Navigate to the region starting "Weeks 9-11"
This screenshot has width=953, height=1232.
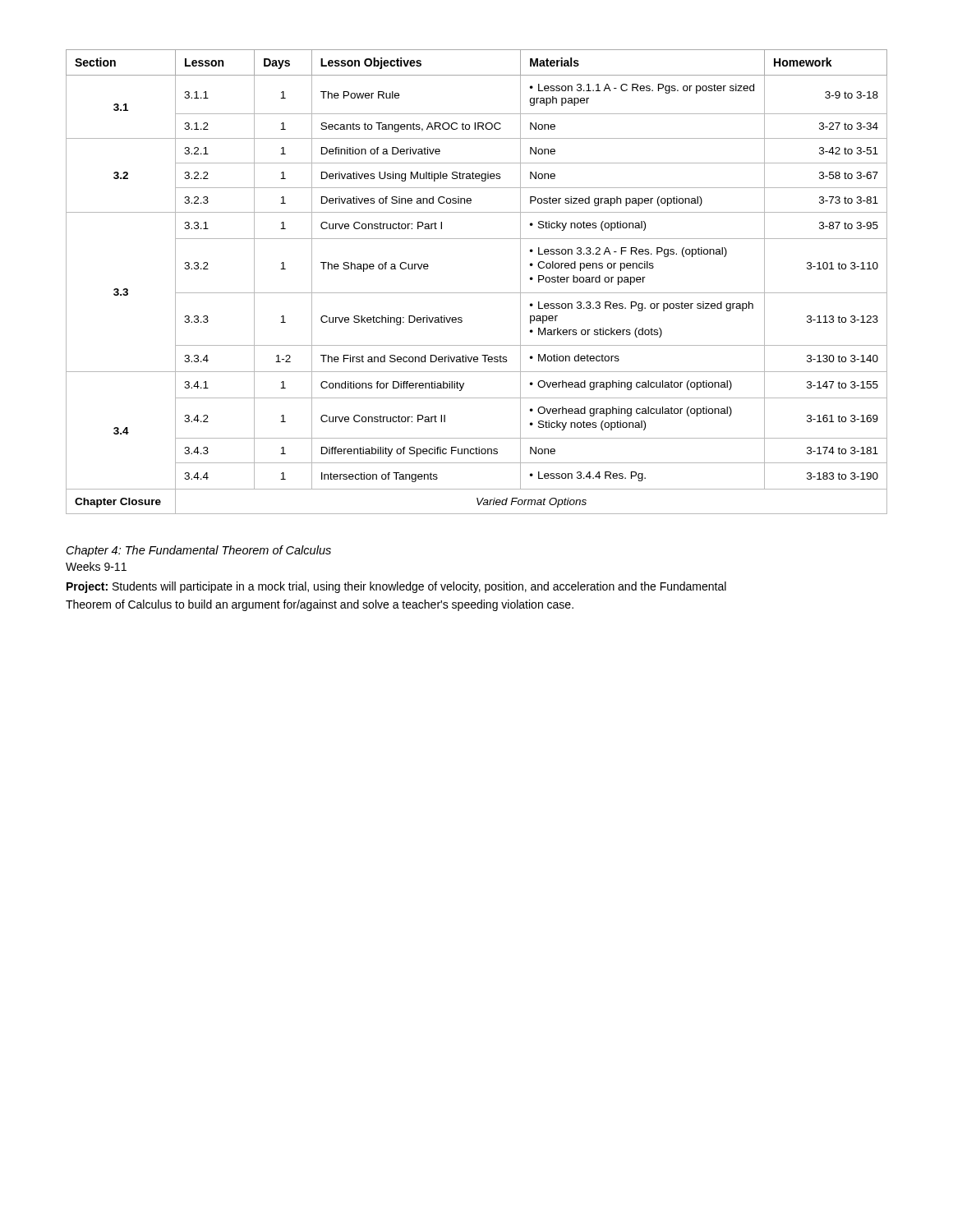(96, 567)
